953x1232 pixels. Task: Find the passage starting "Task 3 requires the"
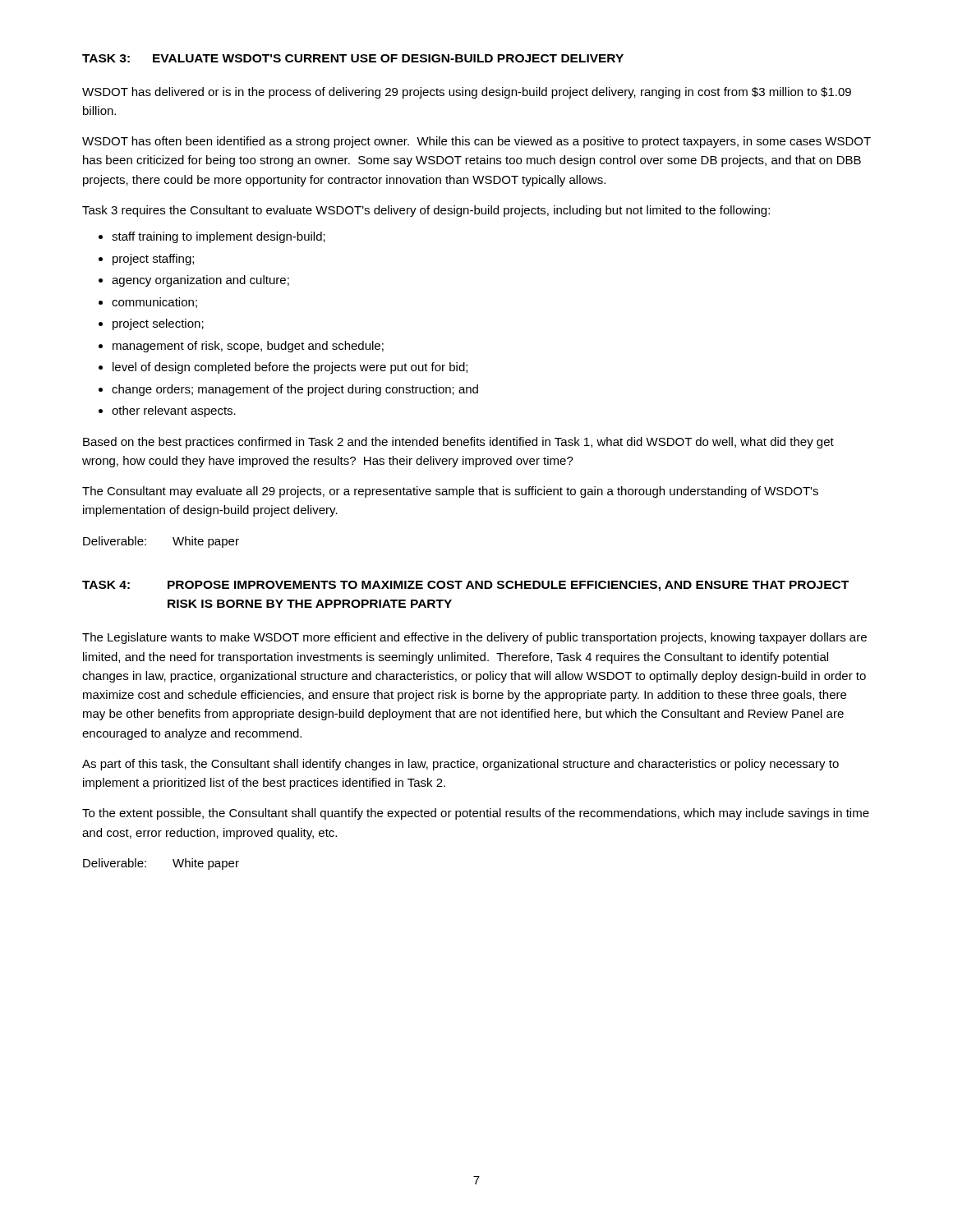(427, 210)
